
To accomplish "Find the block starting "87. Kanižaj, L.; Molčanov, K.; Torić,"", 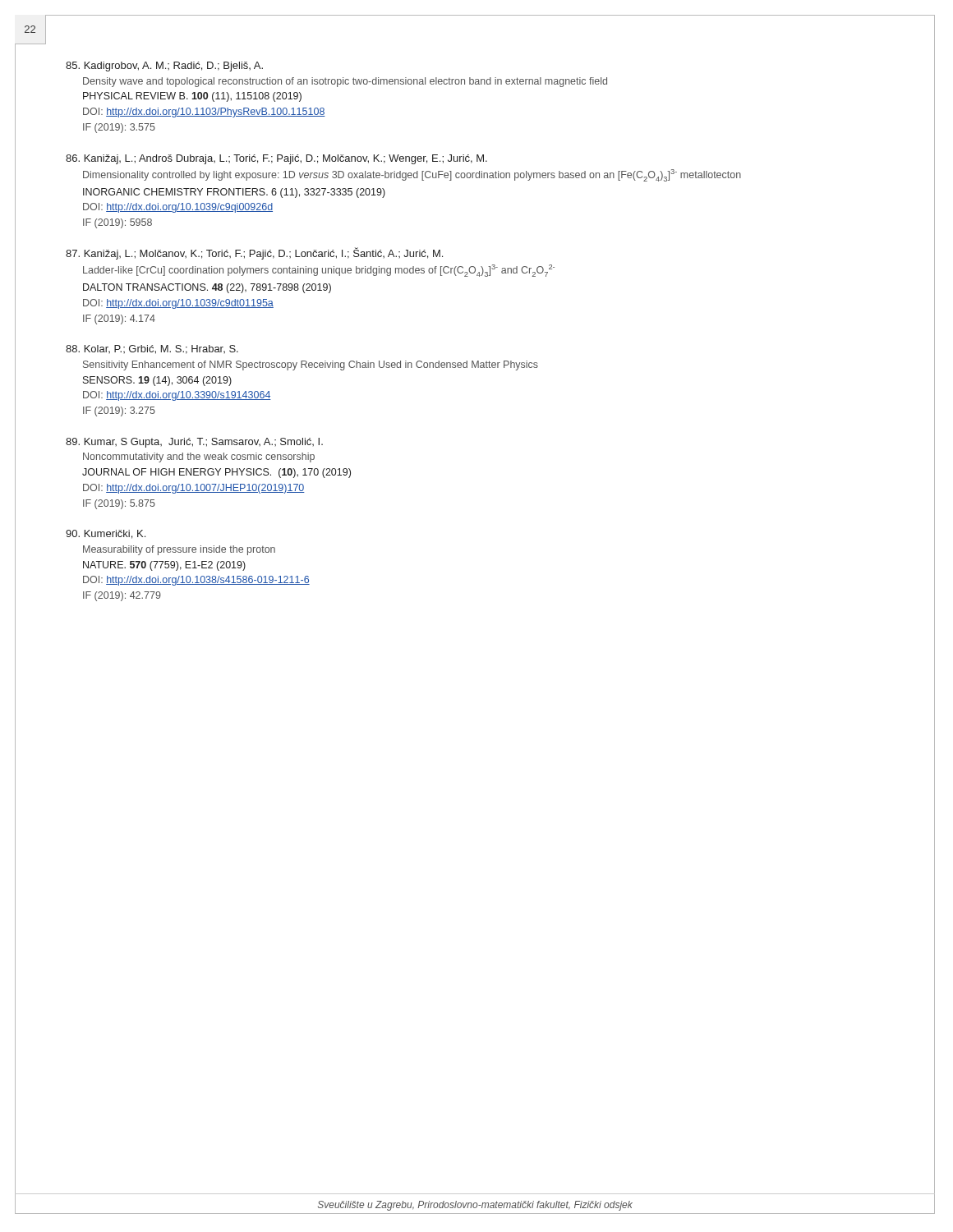I will click(x=468, y=286).
